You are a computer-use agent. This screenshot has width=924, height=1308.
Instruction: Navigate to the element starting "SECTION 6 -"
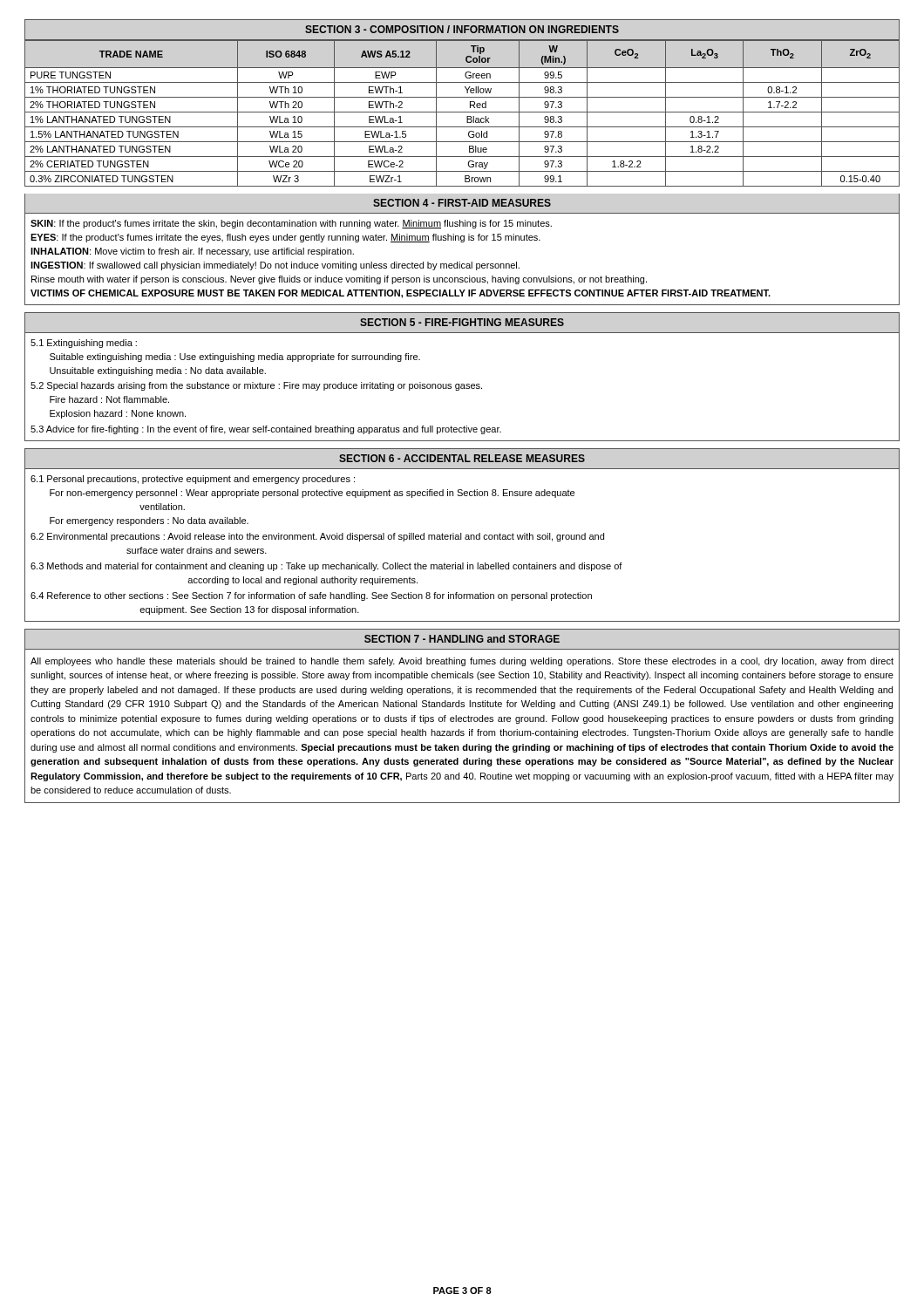tap(462, 459)
